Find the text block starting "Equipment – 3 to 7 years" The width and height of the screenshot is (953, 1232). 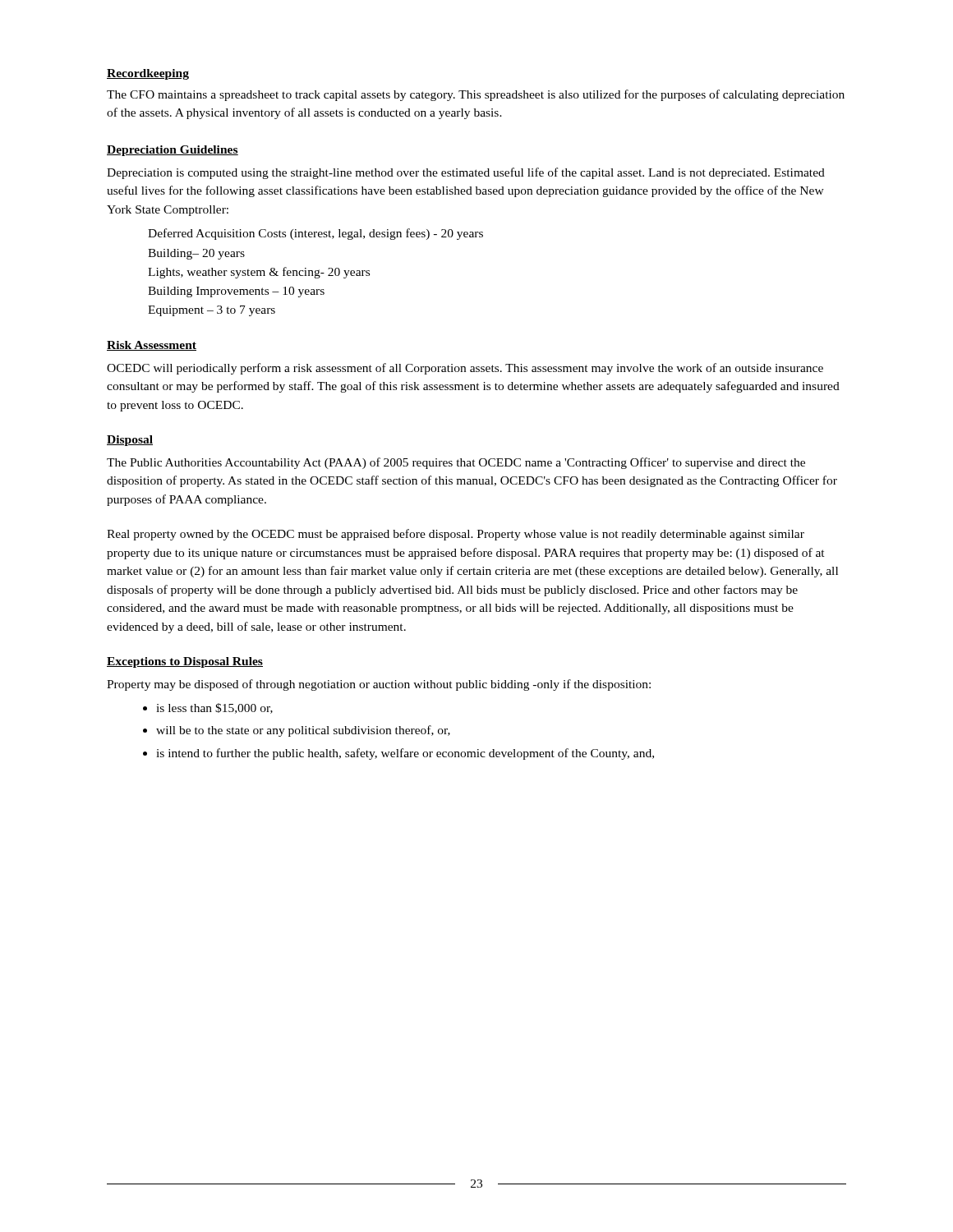(212, 310)
